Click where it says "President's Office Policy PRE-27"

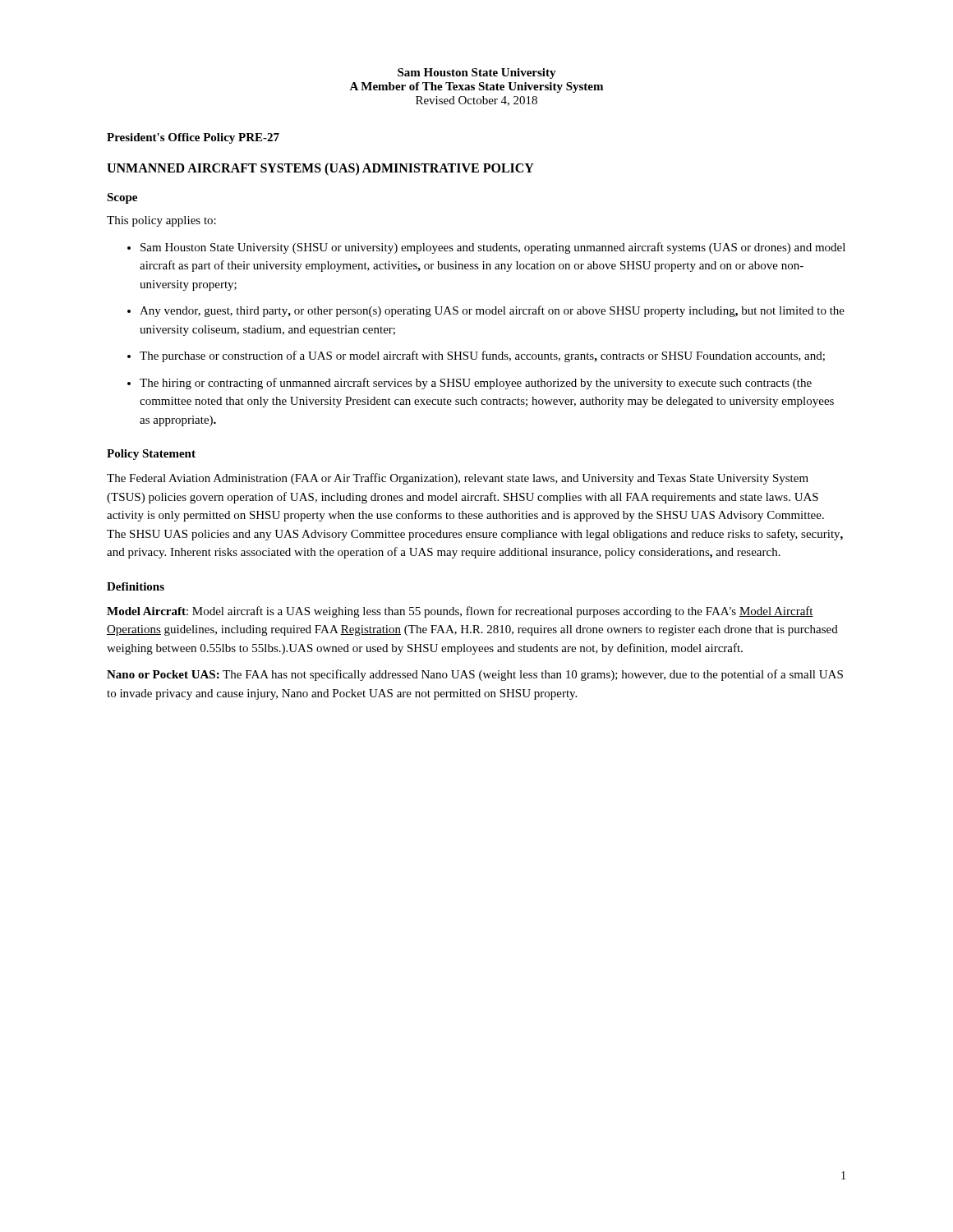193,137
